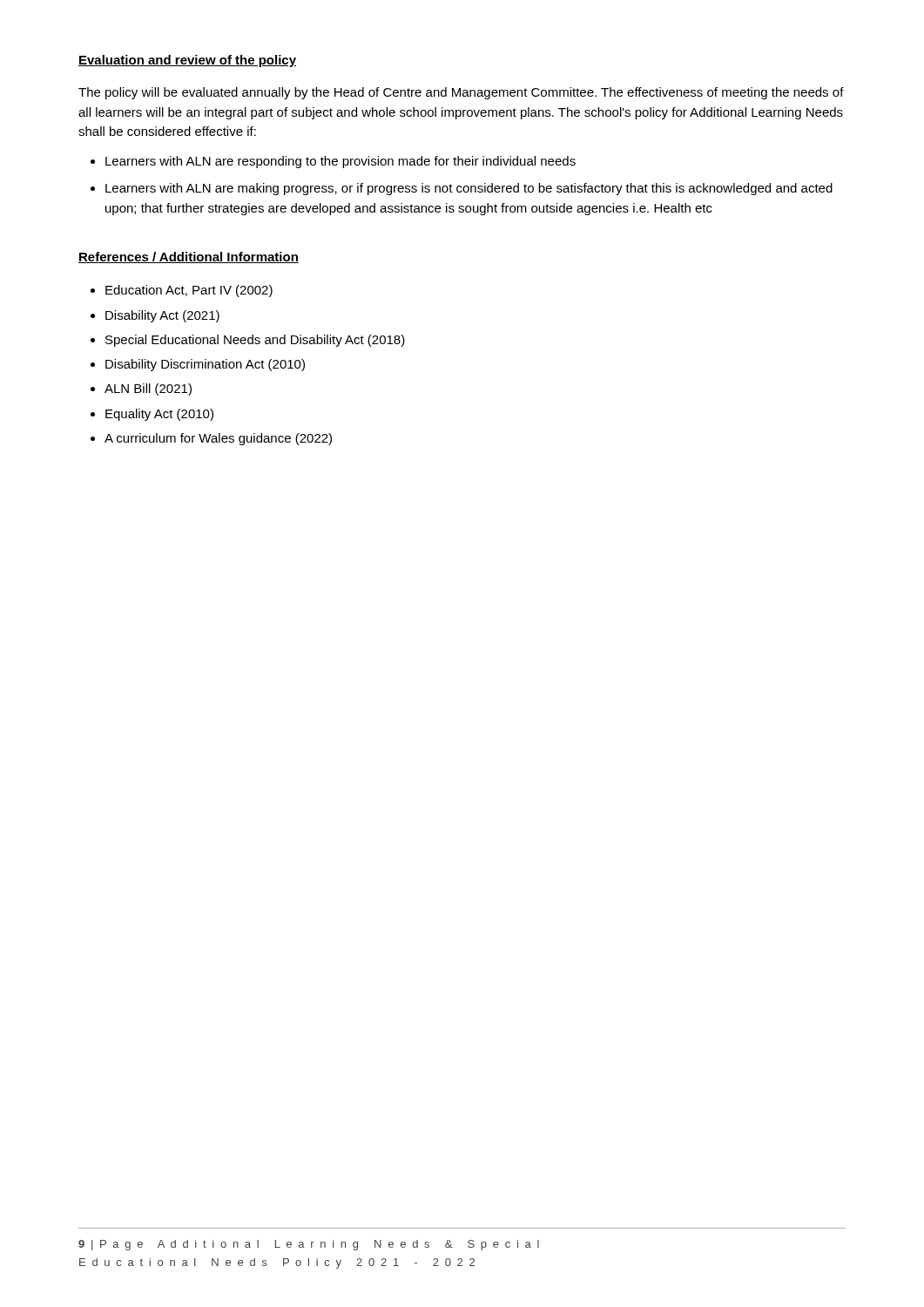Locate the text block starting "Special Educational Needs and"

point(255,341)
